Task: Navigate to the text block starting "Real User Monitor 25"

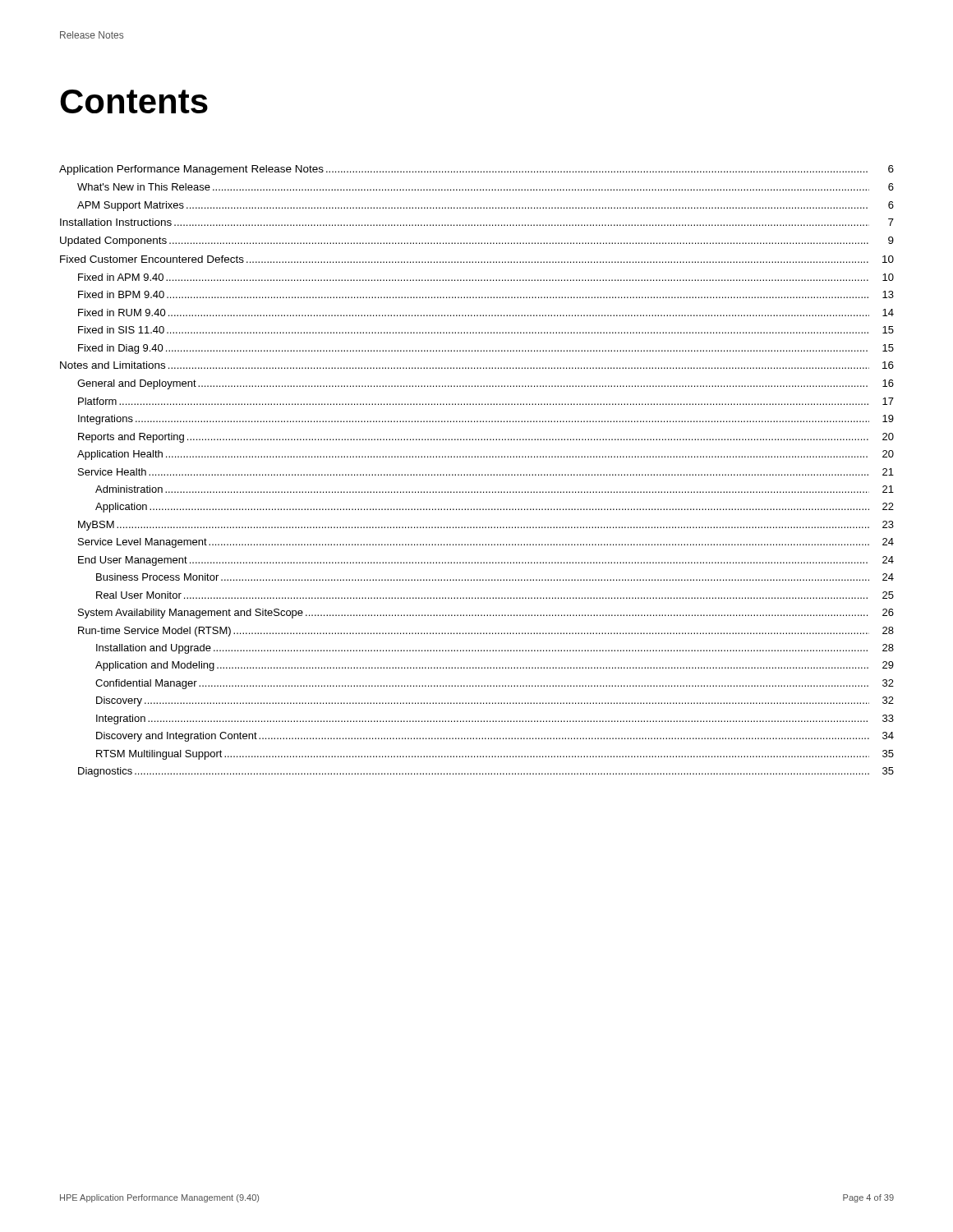Action: (495, 595)
